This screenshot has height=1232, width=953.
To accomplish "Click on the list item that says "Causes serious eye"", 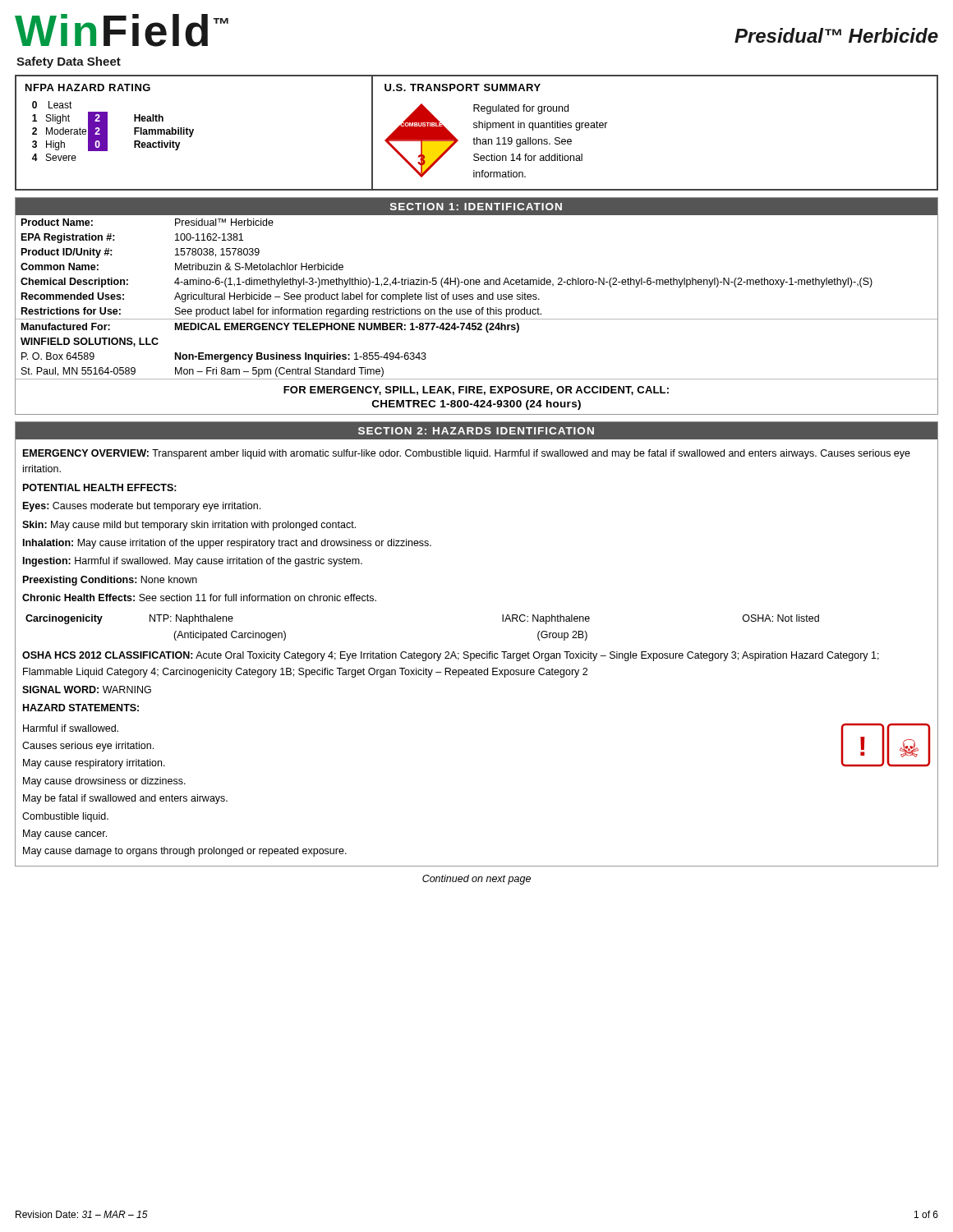I will tap(88, 746).
